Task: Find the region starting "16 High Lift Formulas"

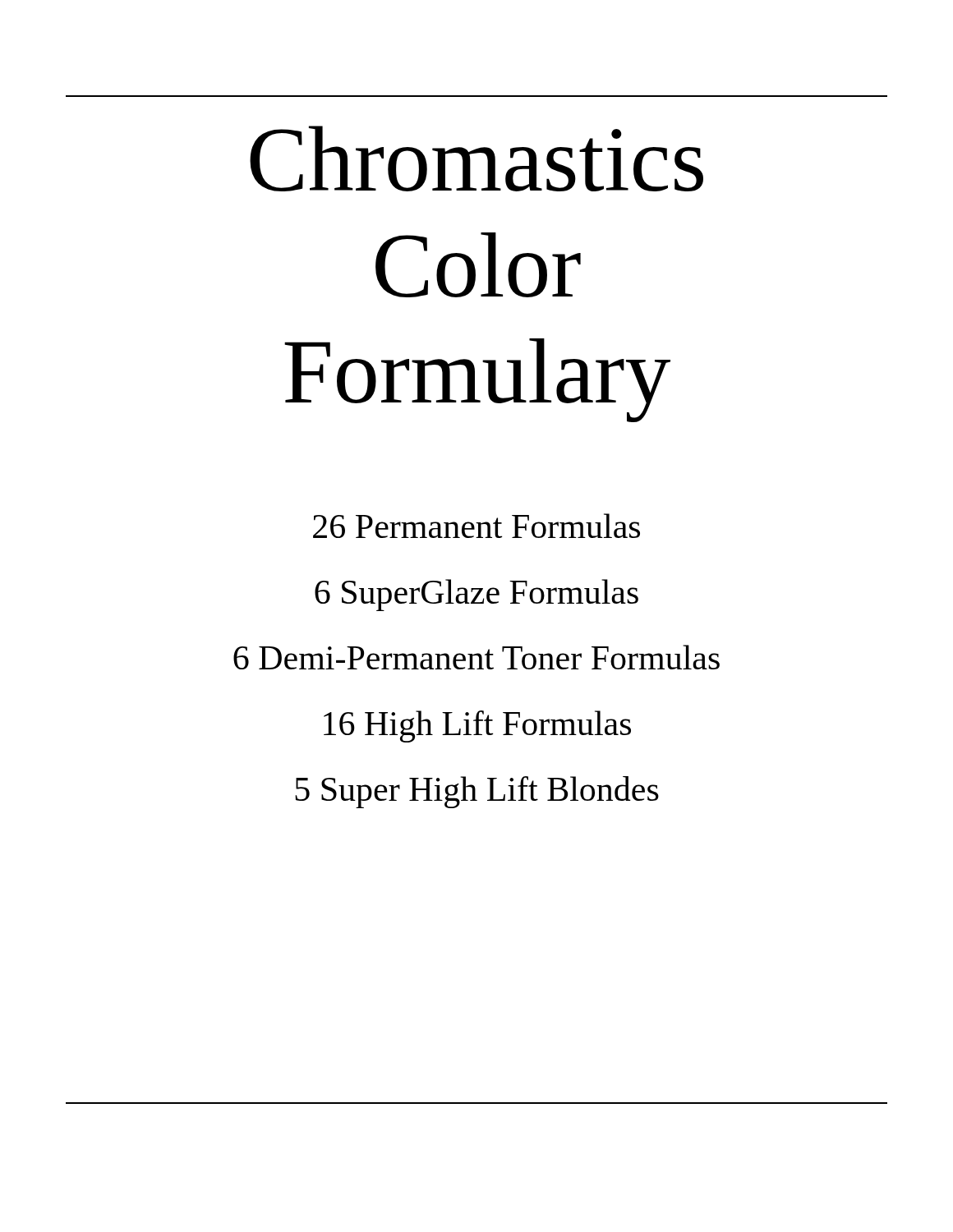Action: [x=476, y=724]
